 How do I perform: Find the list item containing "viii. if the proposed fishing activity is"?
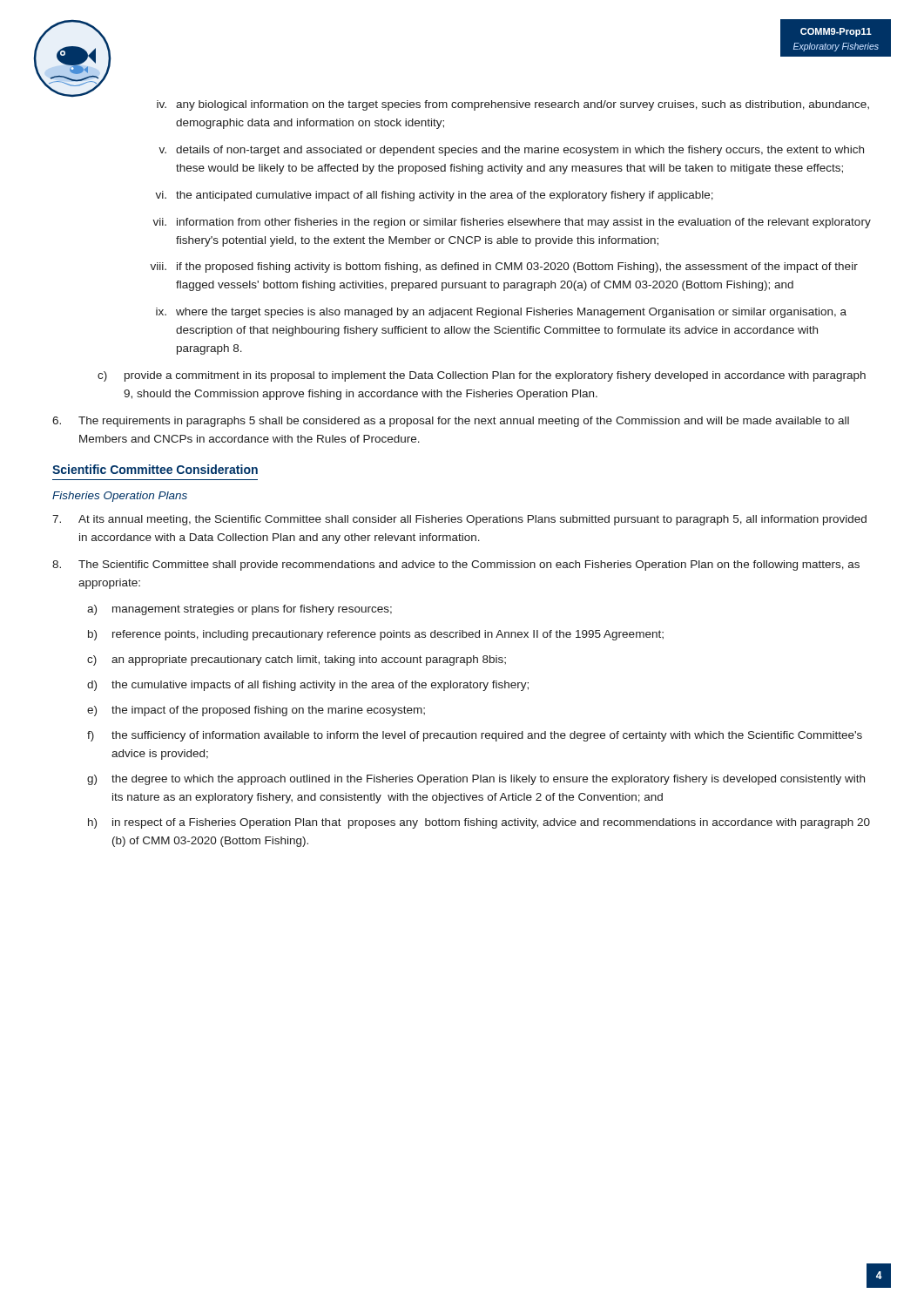pos(501,276)
